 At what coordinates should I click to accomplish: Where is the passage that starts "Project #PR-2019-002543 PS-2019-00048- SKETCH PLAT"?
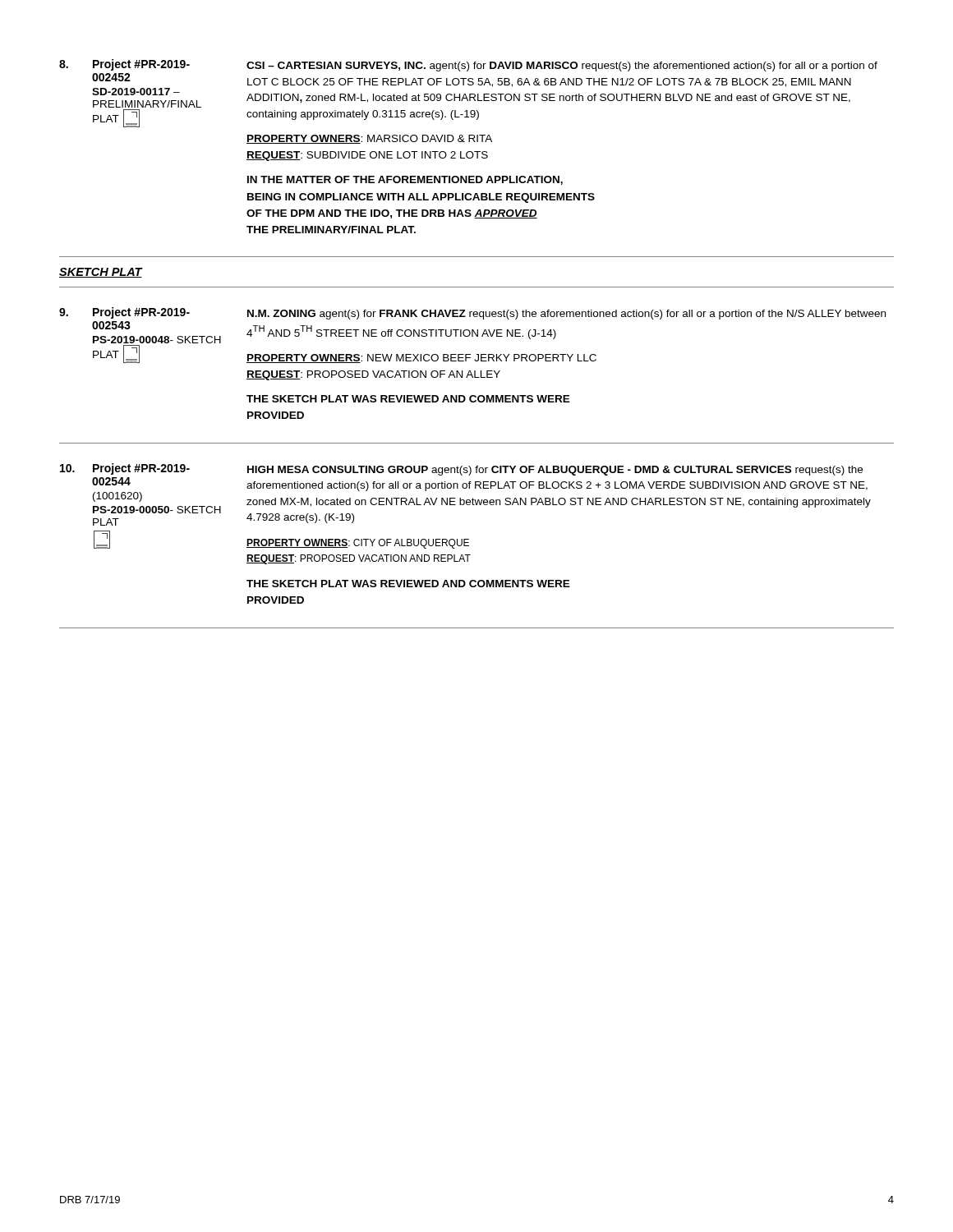coord(476,365)
